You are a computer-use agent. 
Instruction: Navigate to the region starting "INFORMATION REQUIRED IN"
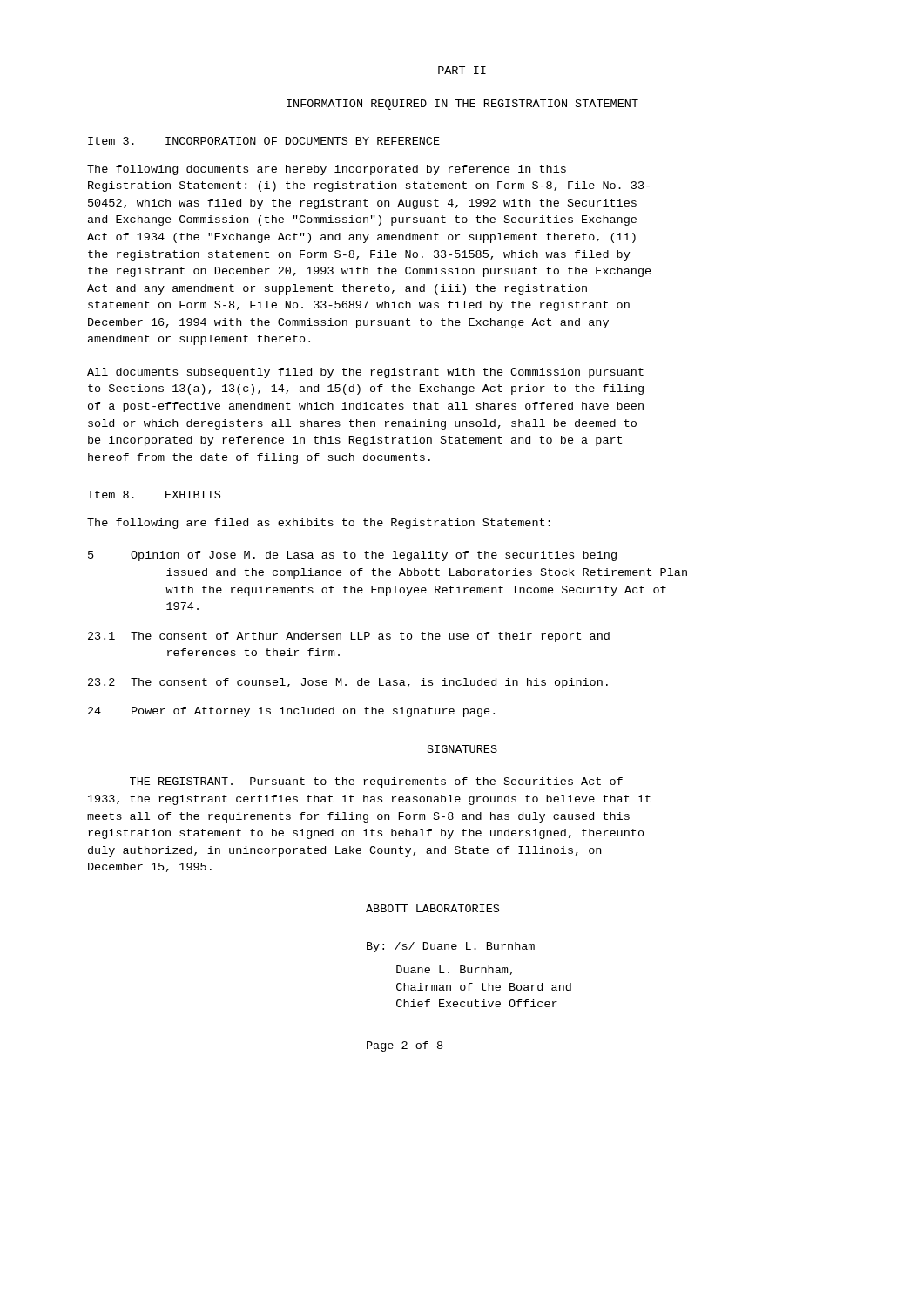point(462,104)
